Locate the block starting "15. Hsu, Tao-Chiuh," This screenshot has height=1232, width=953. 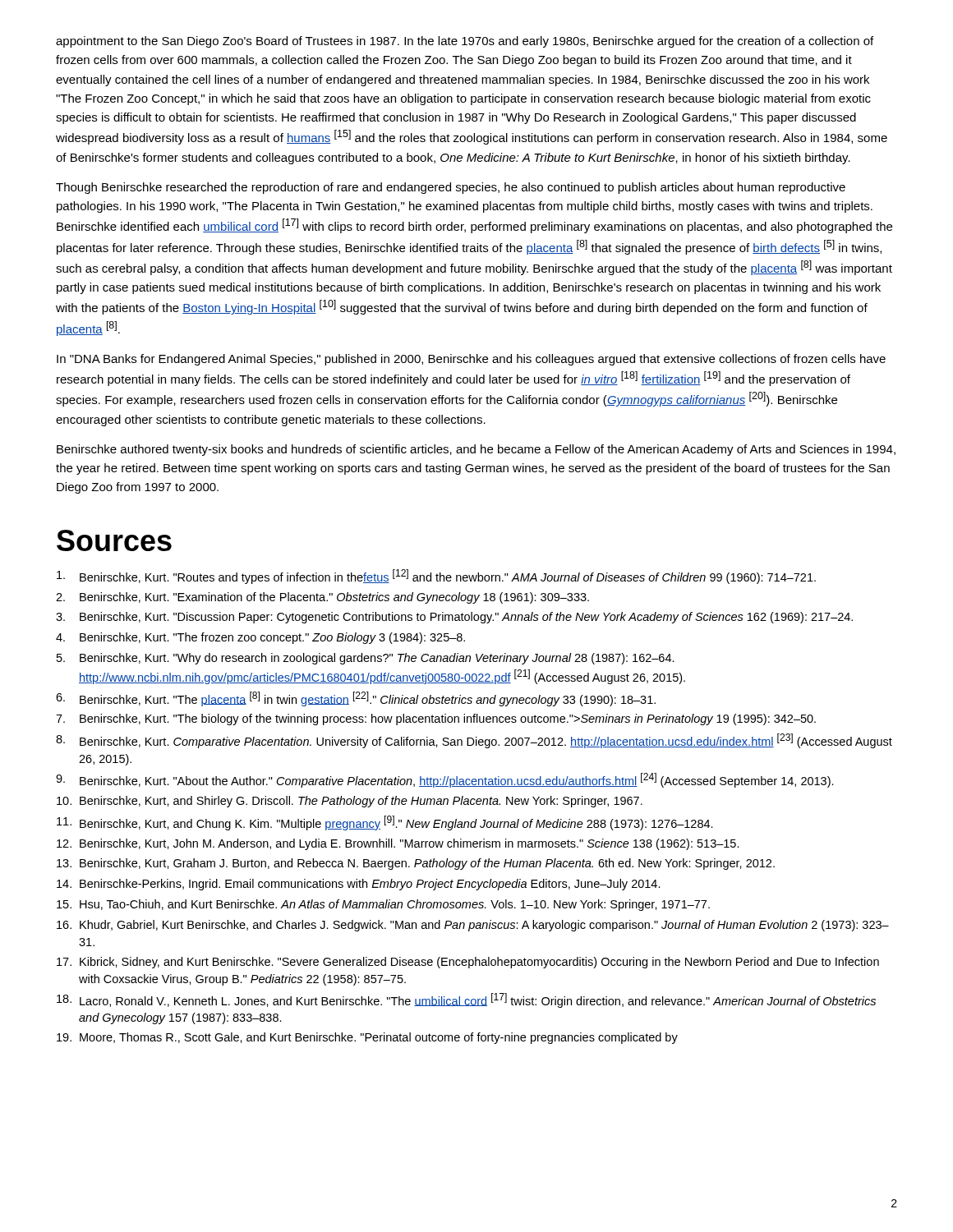[383, 905]
